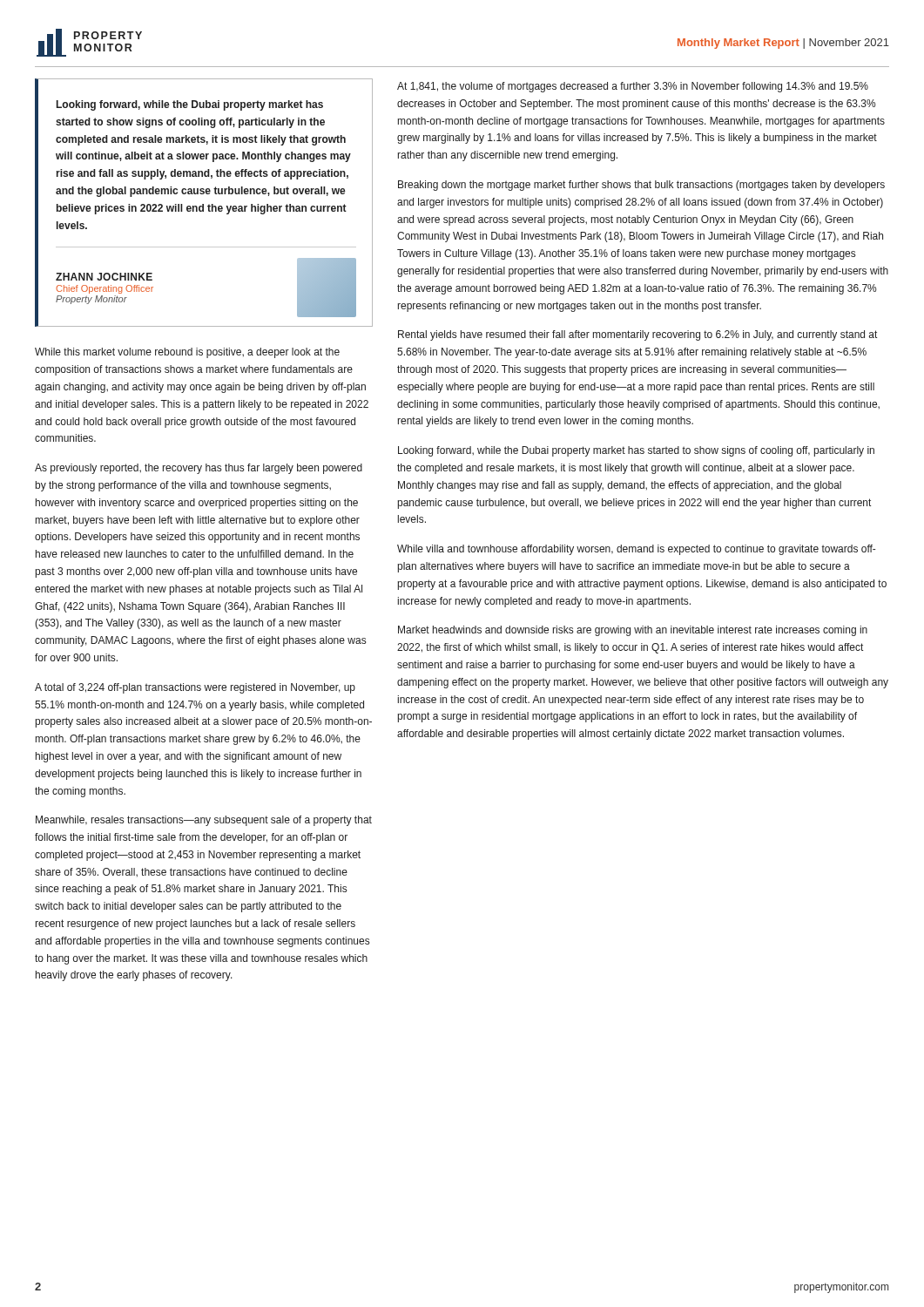Locate the text block containing "As previously reported, the"
Viewport: 924px width, 1307px height.
201,563
